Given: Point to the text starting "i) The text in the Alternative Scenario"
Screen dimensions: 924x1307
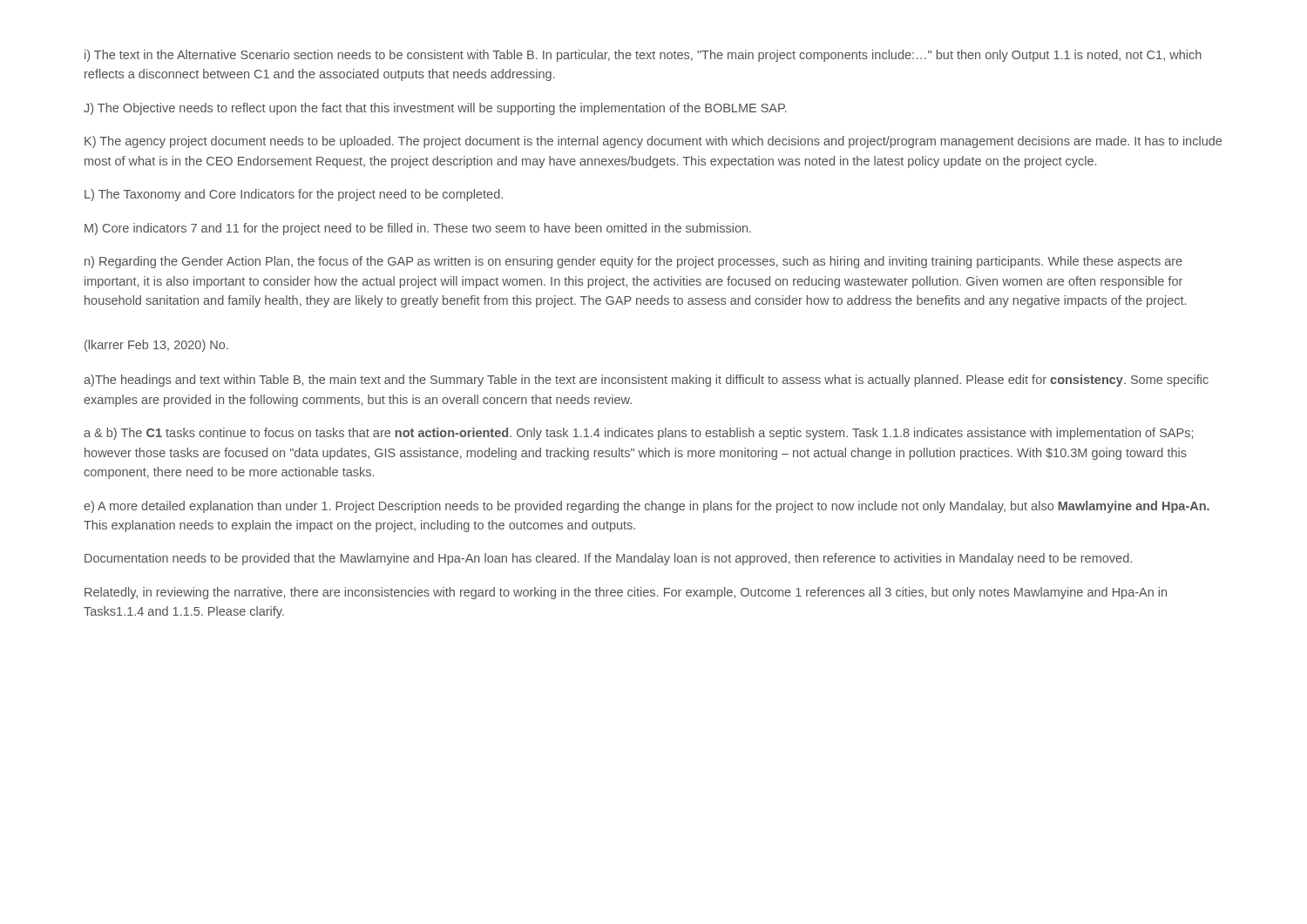Looking at the screenshot, I should (x=643, y=65).
